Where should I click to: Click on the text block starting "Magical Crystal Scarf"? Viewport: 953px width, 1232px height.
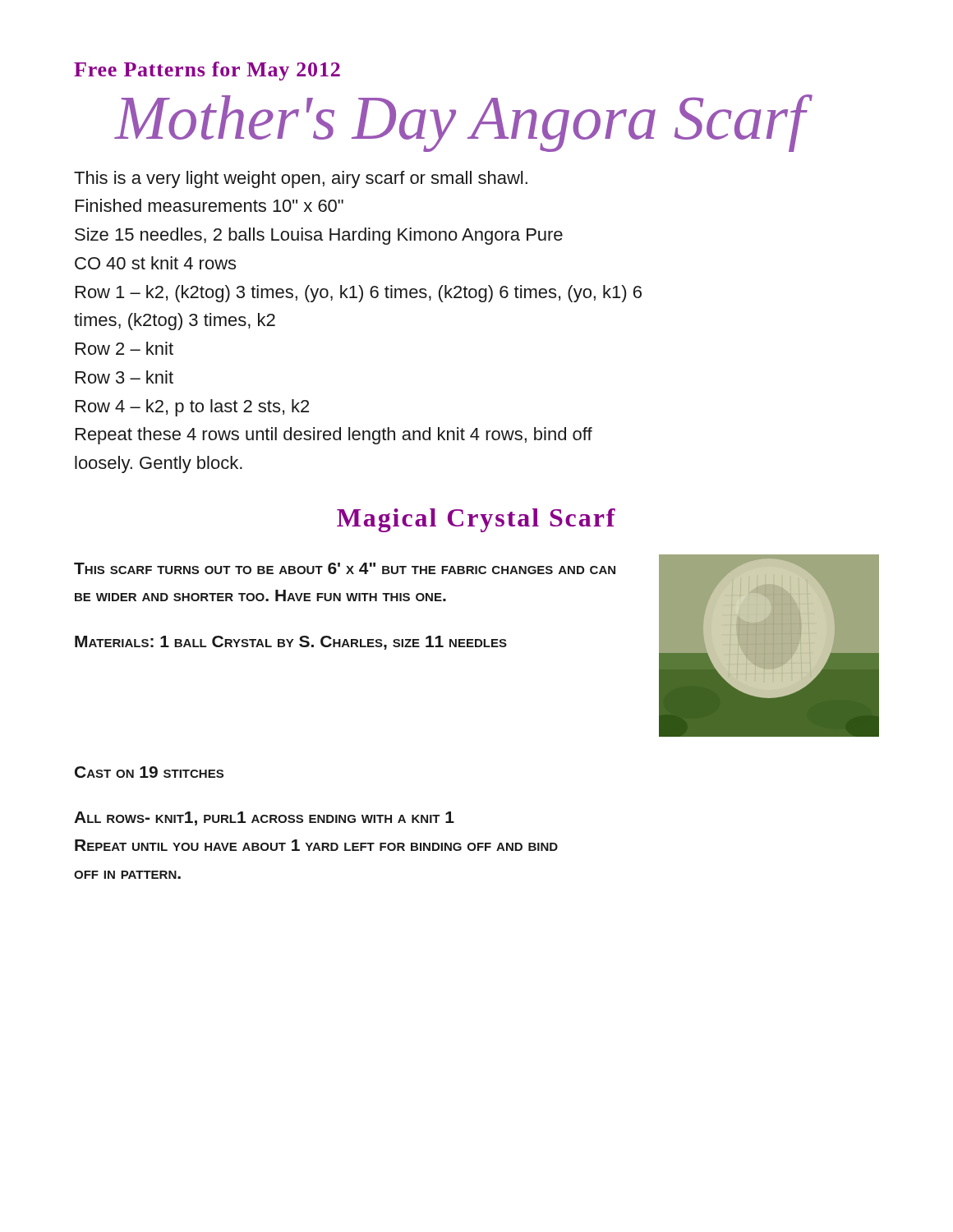(476, 517)
